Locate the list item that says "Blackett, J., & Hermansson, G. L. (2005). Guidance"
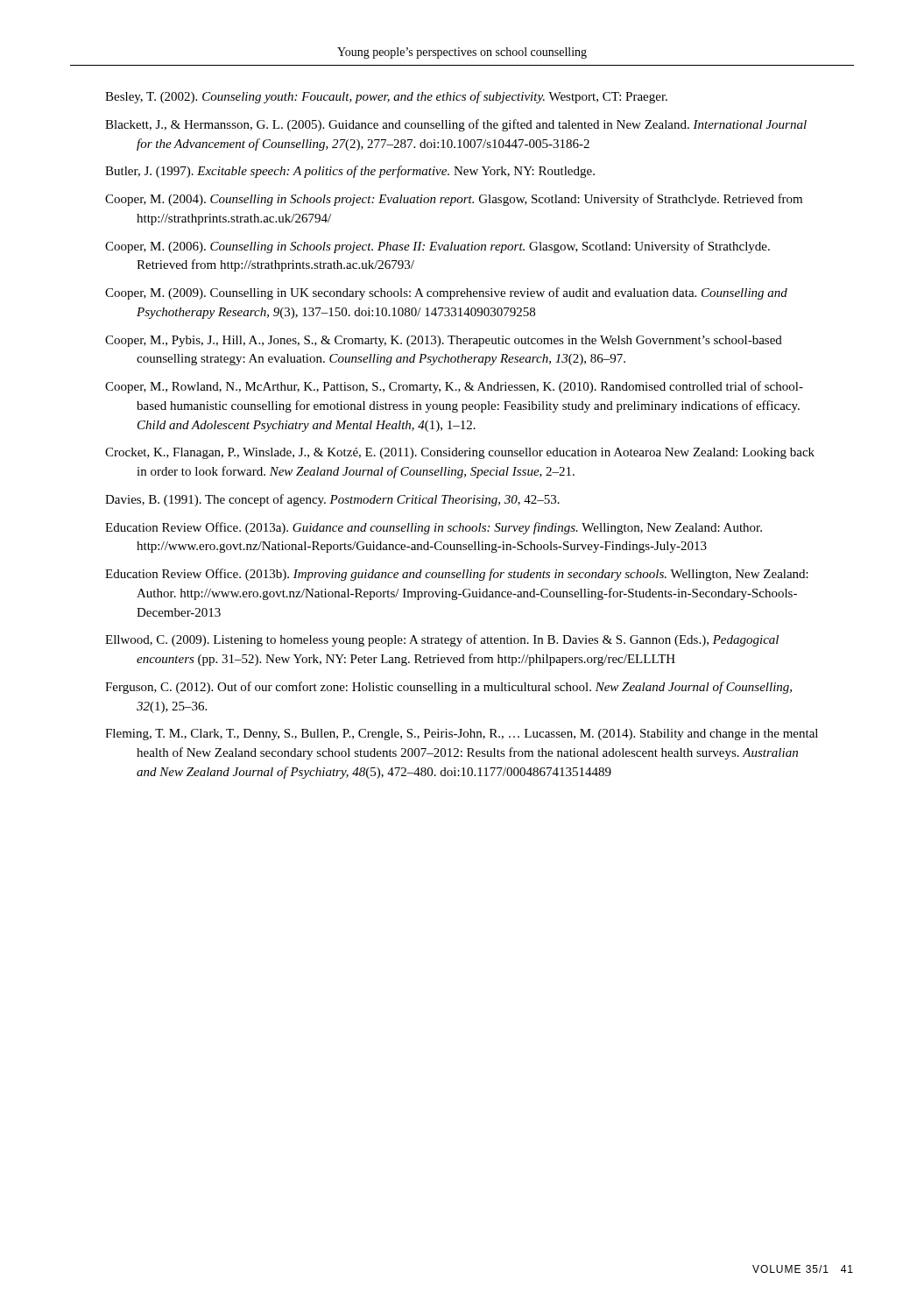Viewport: 924px width, 1314px height. (x=456, y=134)
